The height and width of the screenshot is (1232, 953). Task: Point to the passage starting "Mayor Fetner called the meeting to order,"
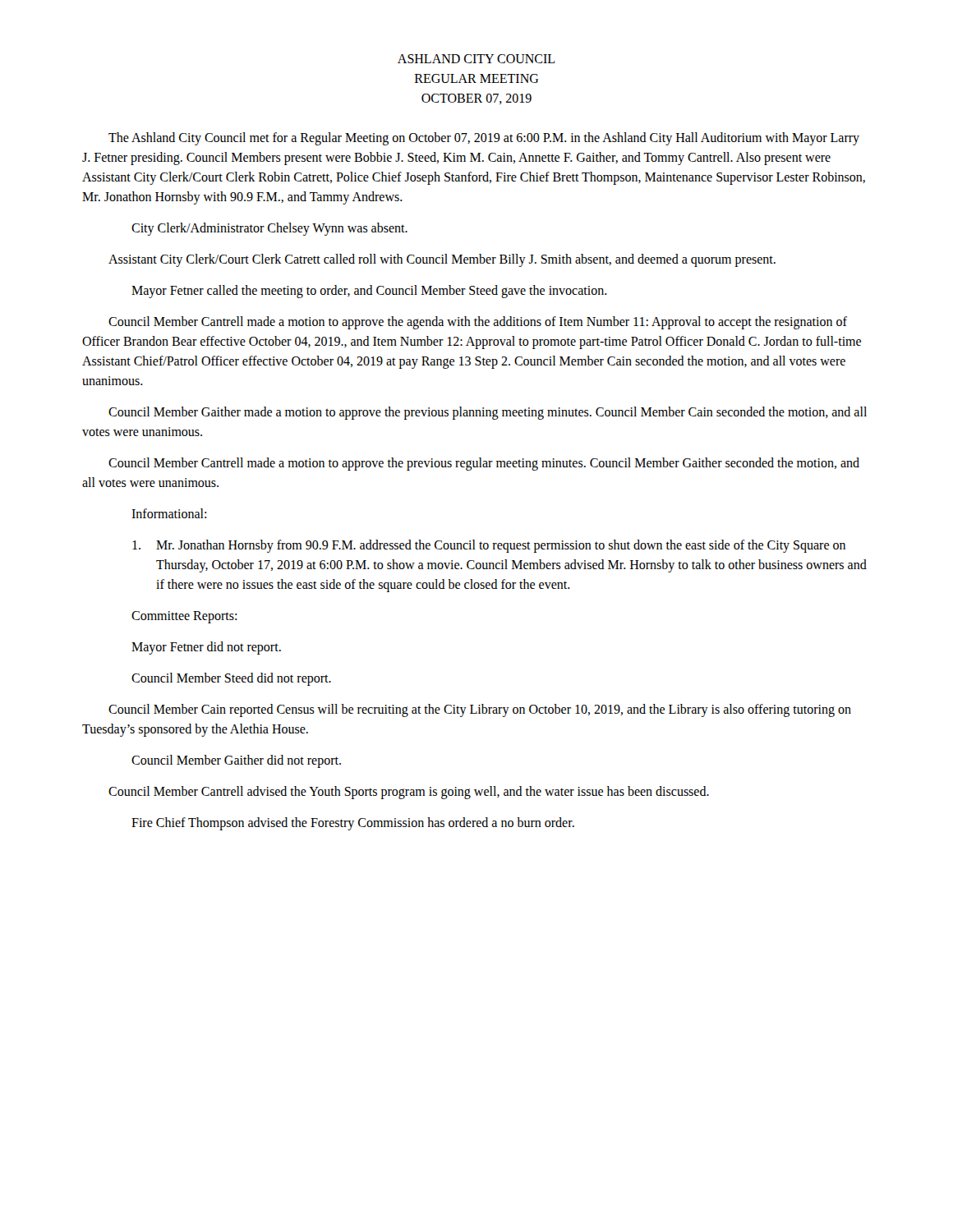[369, 290]
